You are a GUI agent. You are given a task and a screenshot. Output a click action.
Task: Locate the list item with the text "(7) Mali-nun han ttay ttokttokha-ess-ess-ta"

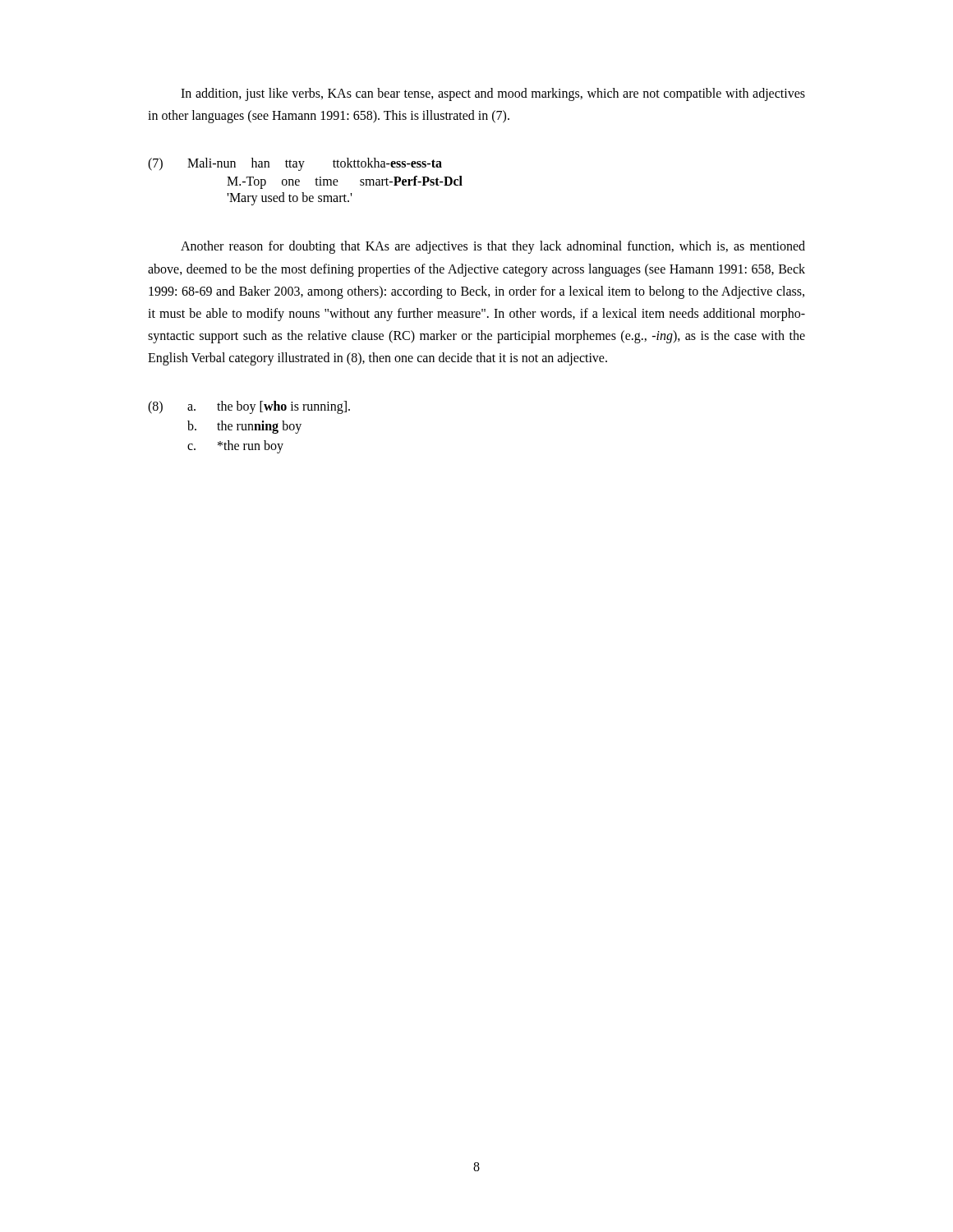[295, 164]
